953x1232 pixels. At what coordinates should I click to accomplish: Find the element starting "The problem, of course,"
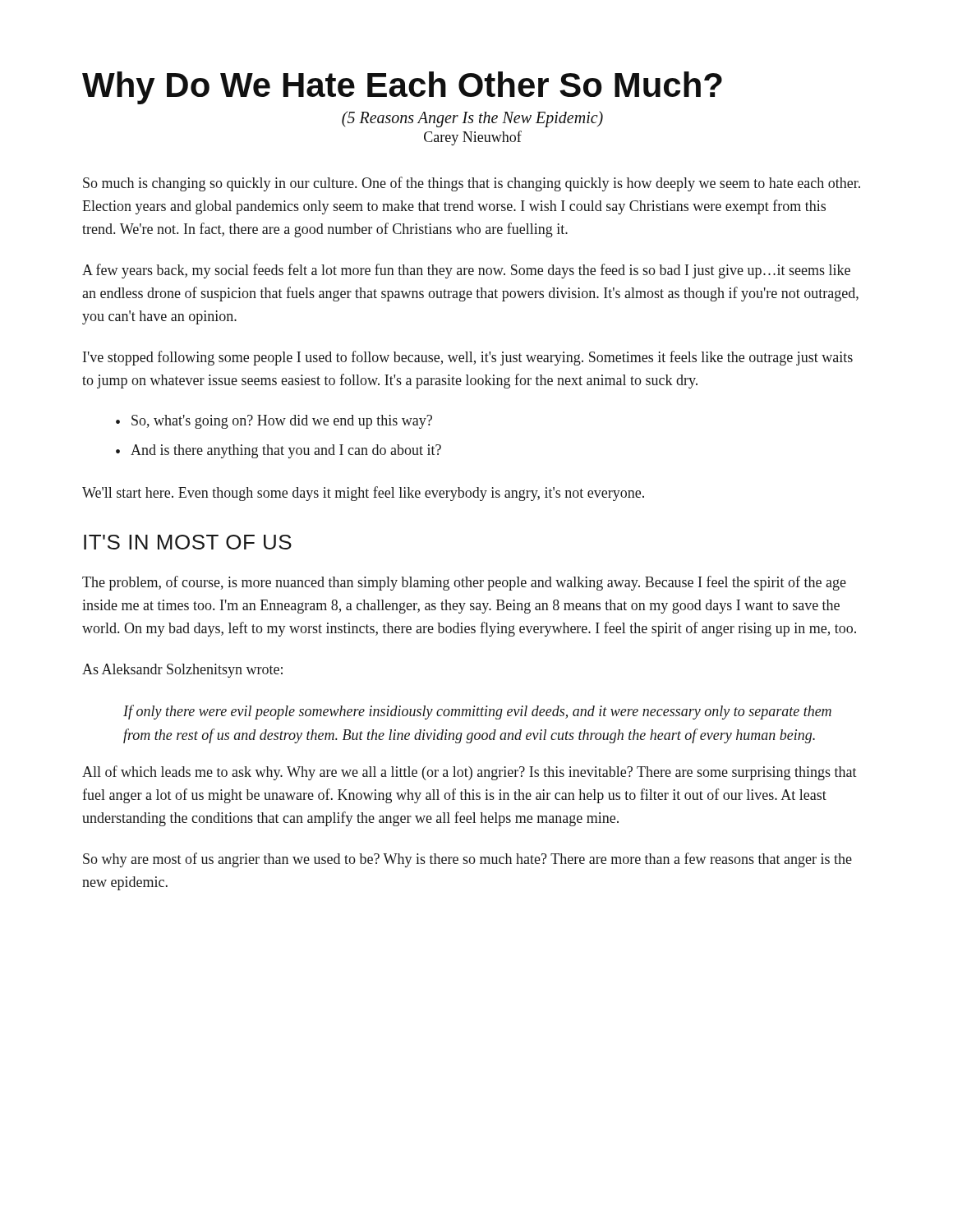470,605
